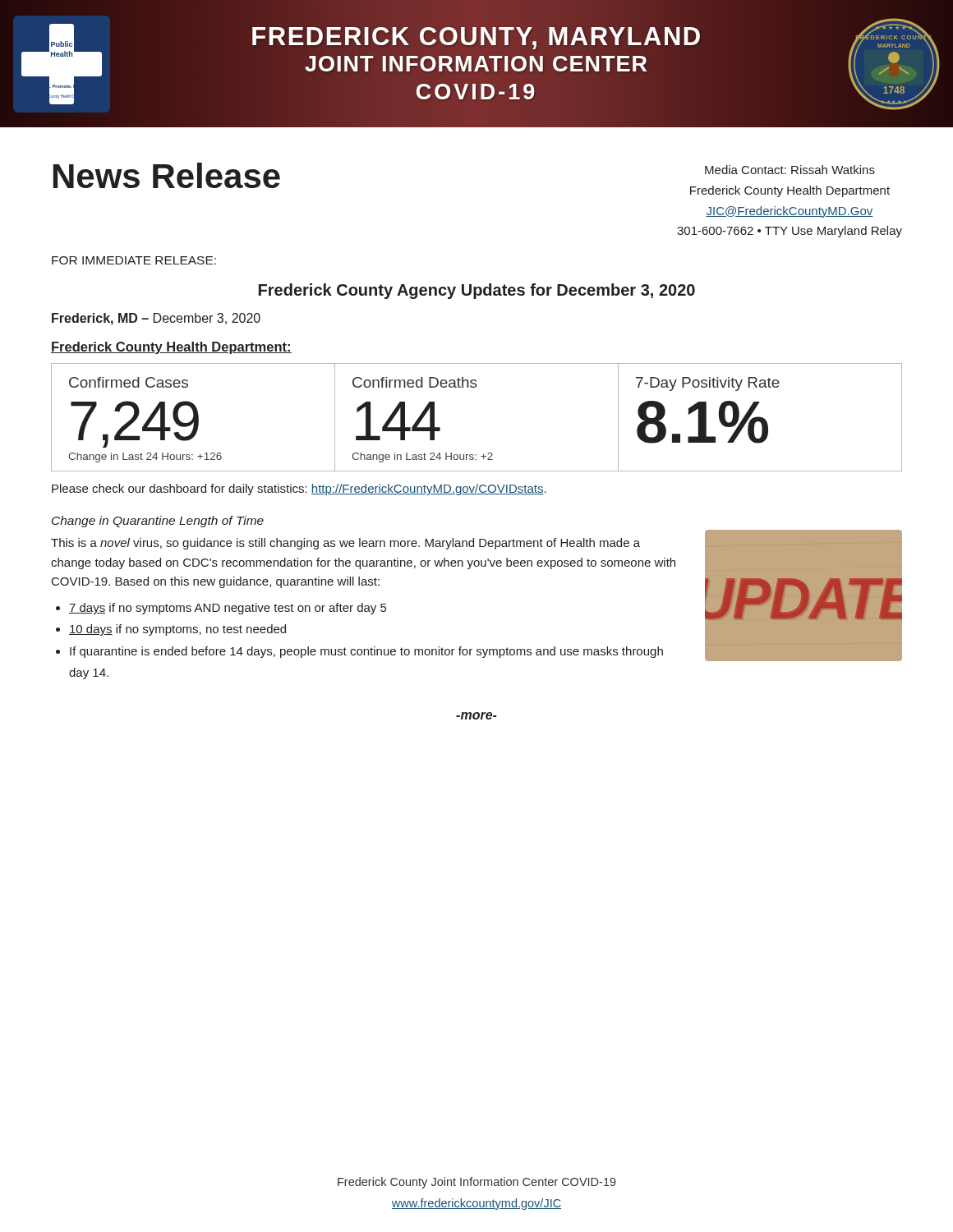Select the section header that reads "Frederick County Health Department:"
The height and width of the screenshot is (1232, 953).
tap(171, 347)
